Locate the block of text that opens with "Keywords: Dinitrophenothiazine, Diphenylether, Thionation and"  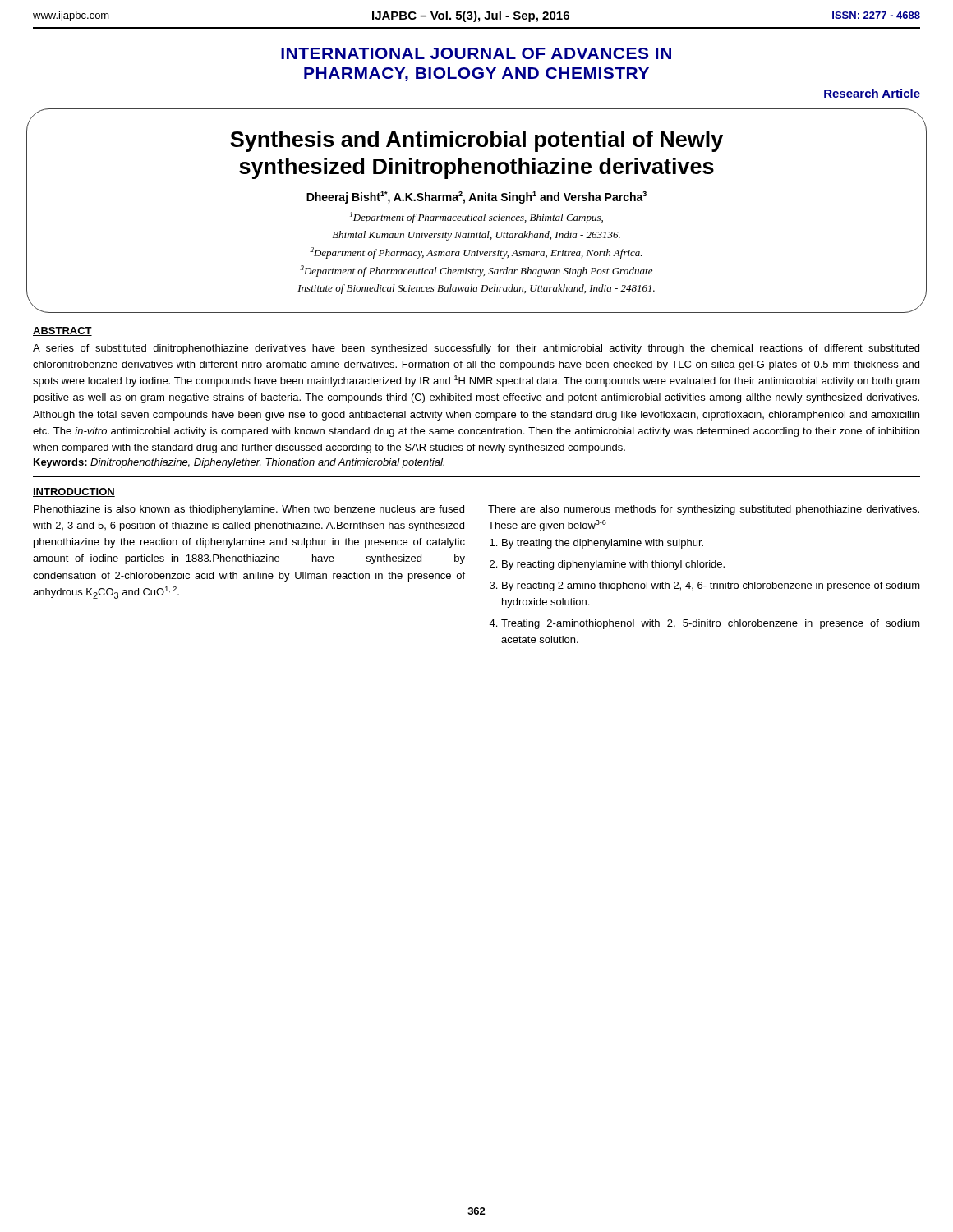pyautogui.click(x=239, y=462)
